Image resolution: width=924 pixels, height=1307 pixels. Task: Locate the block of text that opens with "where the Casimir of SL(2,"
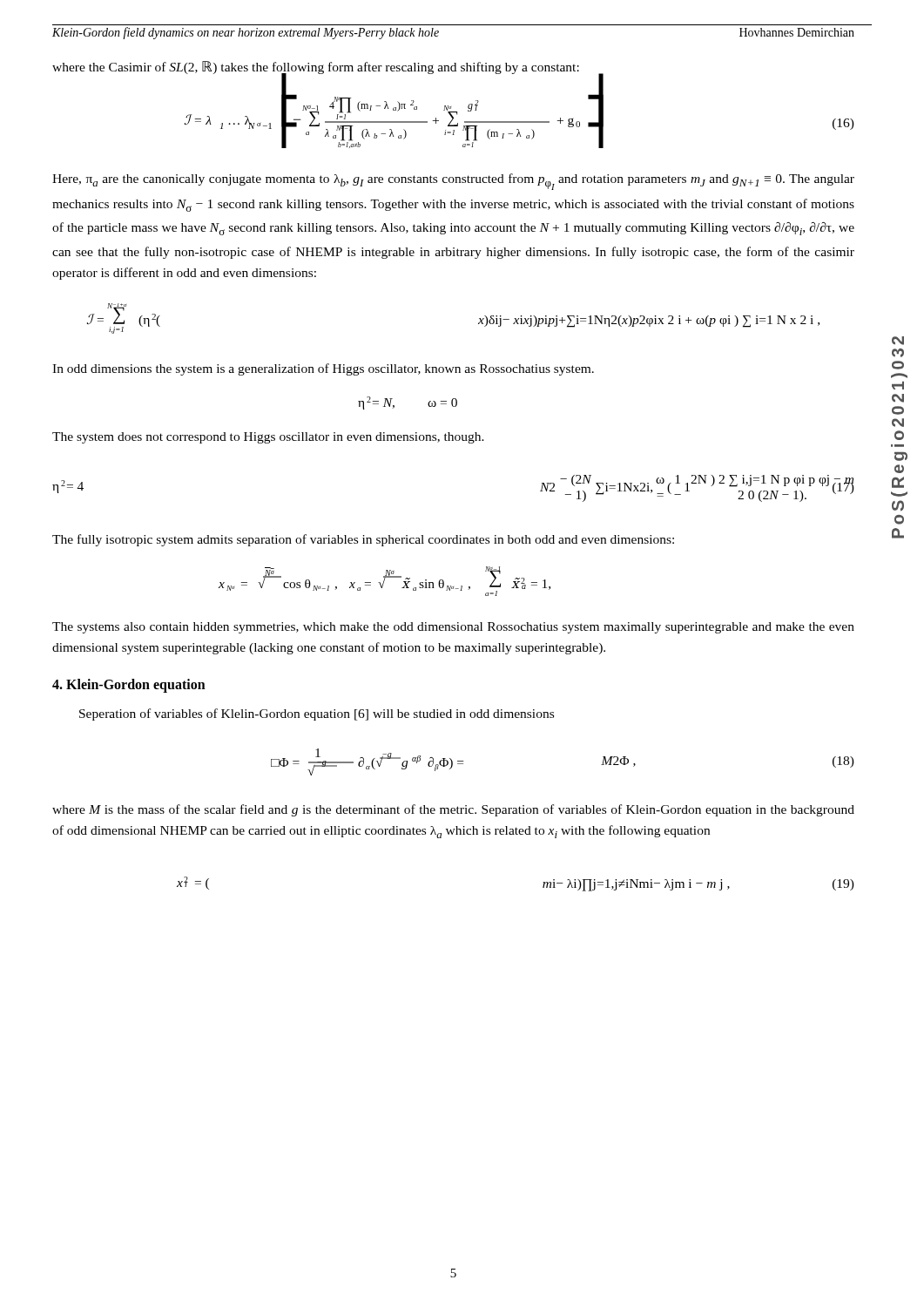316,67
